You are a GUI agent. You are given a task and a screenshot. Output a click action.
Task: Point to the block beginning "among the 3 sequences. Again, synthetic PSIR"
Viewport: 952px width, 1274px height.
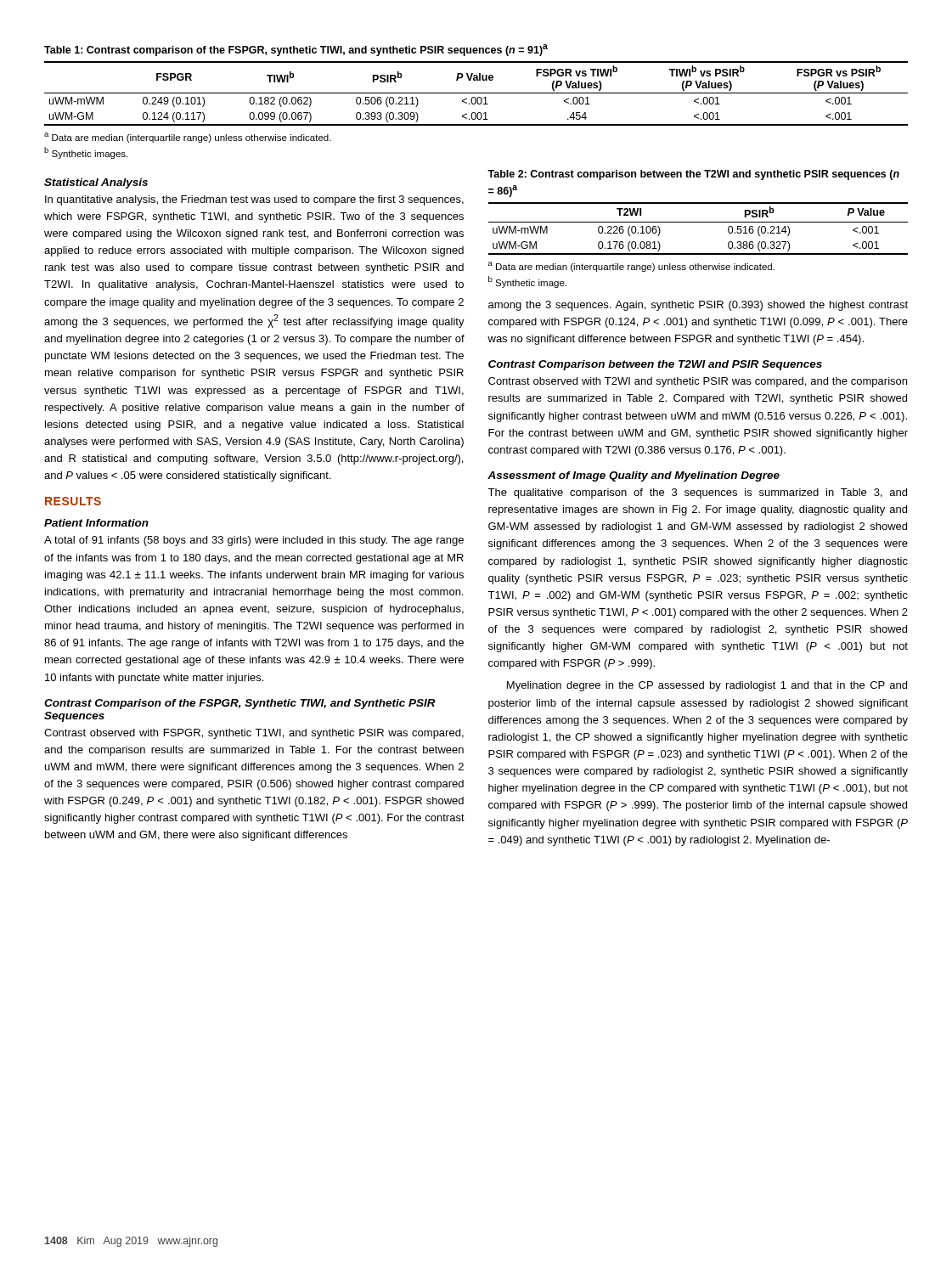point(698,321)
